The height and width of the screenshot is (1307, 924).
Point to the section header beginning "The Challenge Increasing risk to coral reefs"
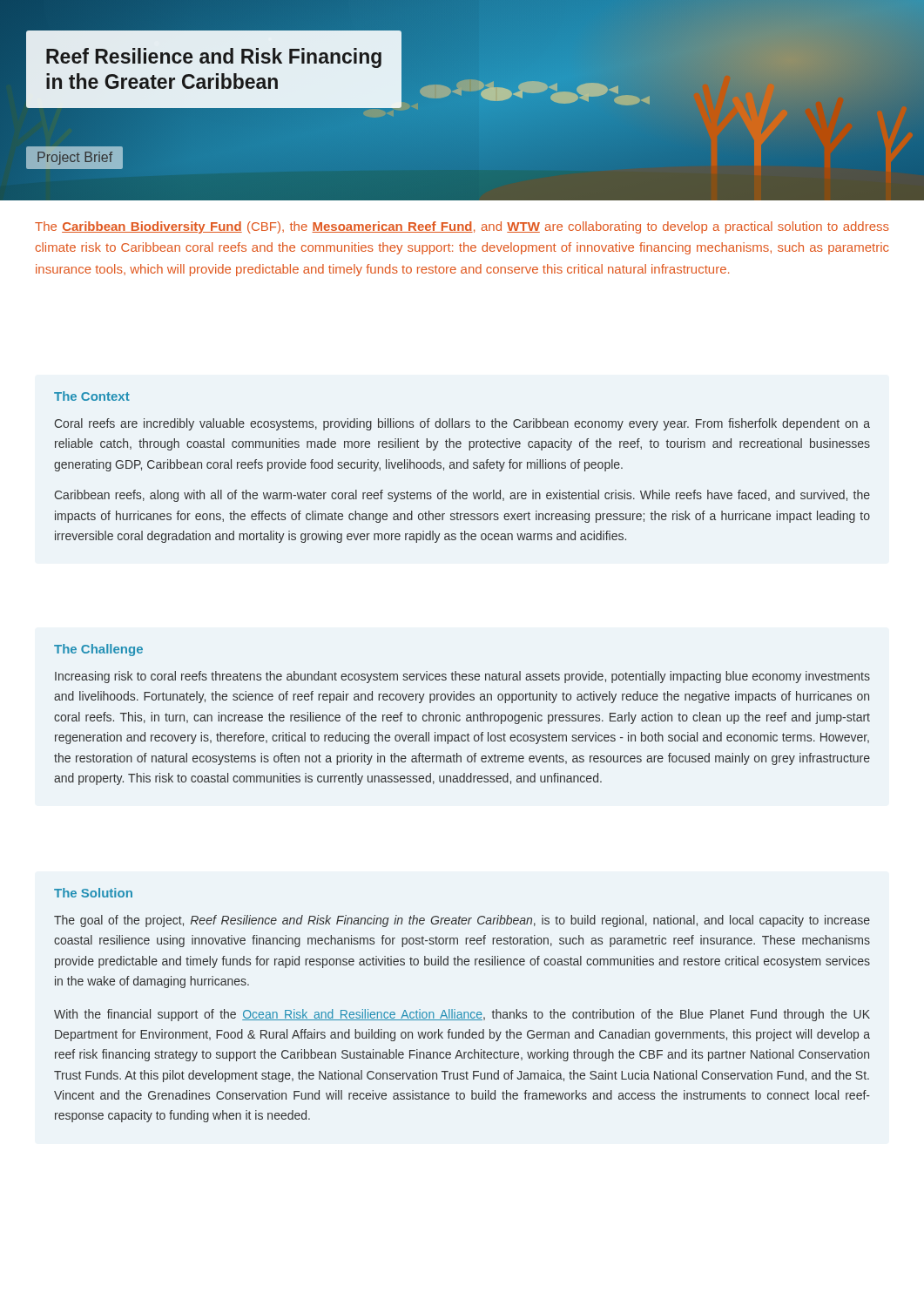click(x=462, y=715)
